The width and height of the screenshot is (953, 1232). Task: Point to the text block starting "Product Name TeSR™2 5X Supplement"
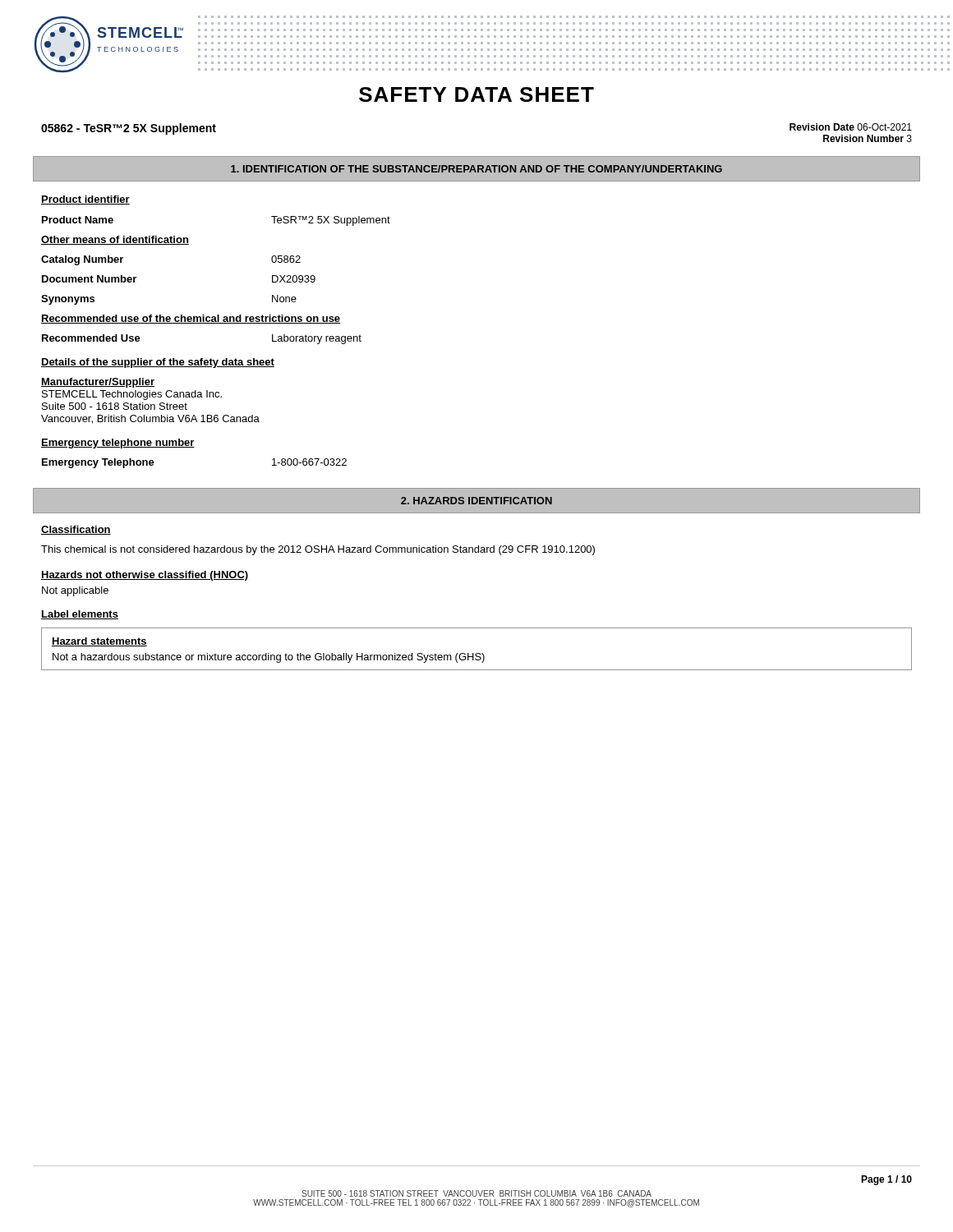79,221
